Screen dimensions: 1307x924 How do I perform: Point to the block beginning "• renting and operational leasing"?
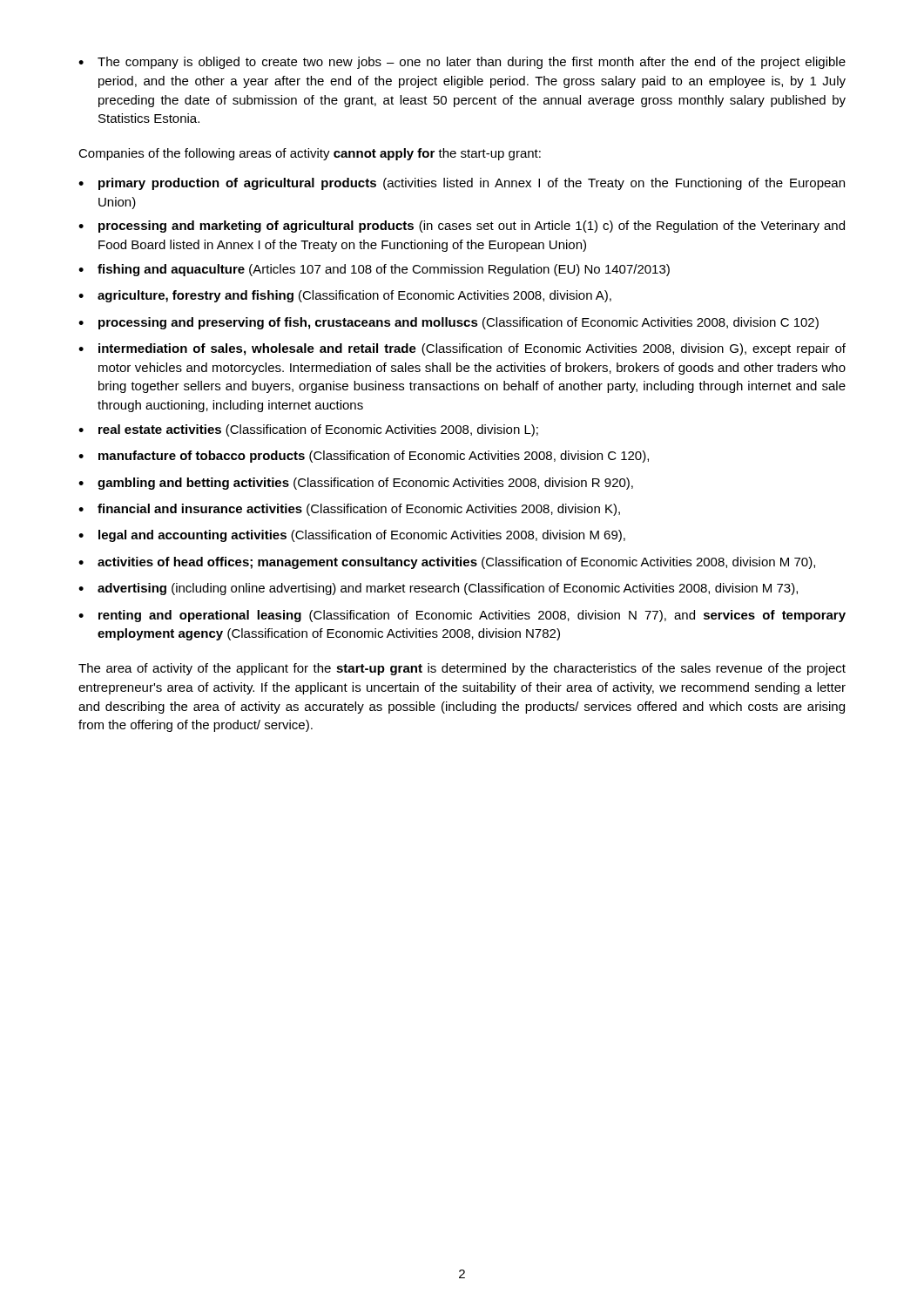click(x=462, y=624)
